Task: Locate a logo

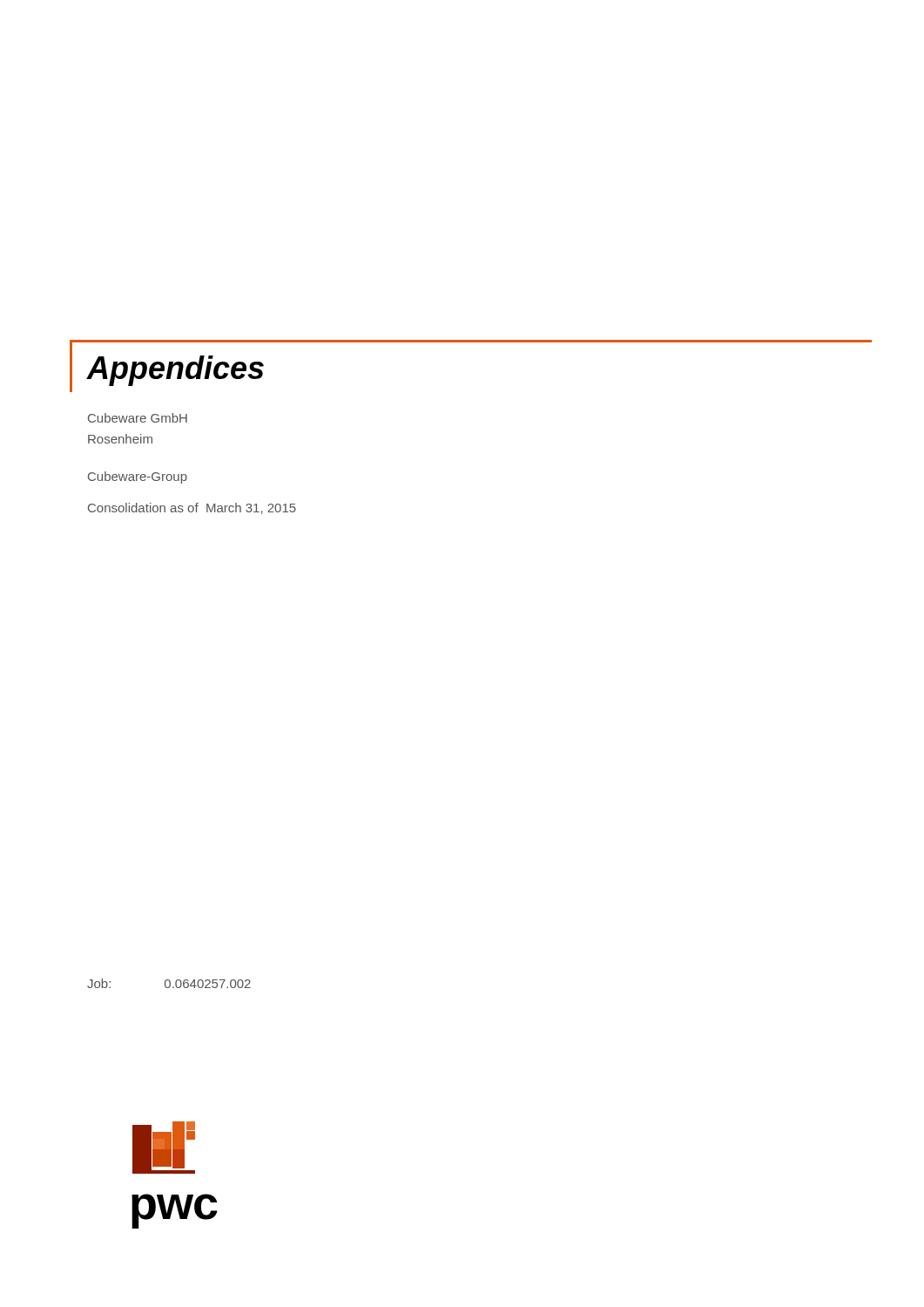Action: pyautogui.click(x=165, y=1173)
